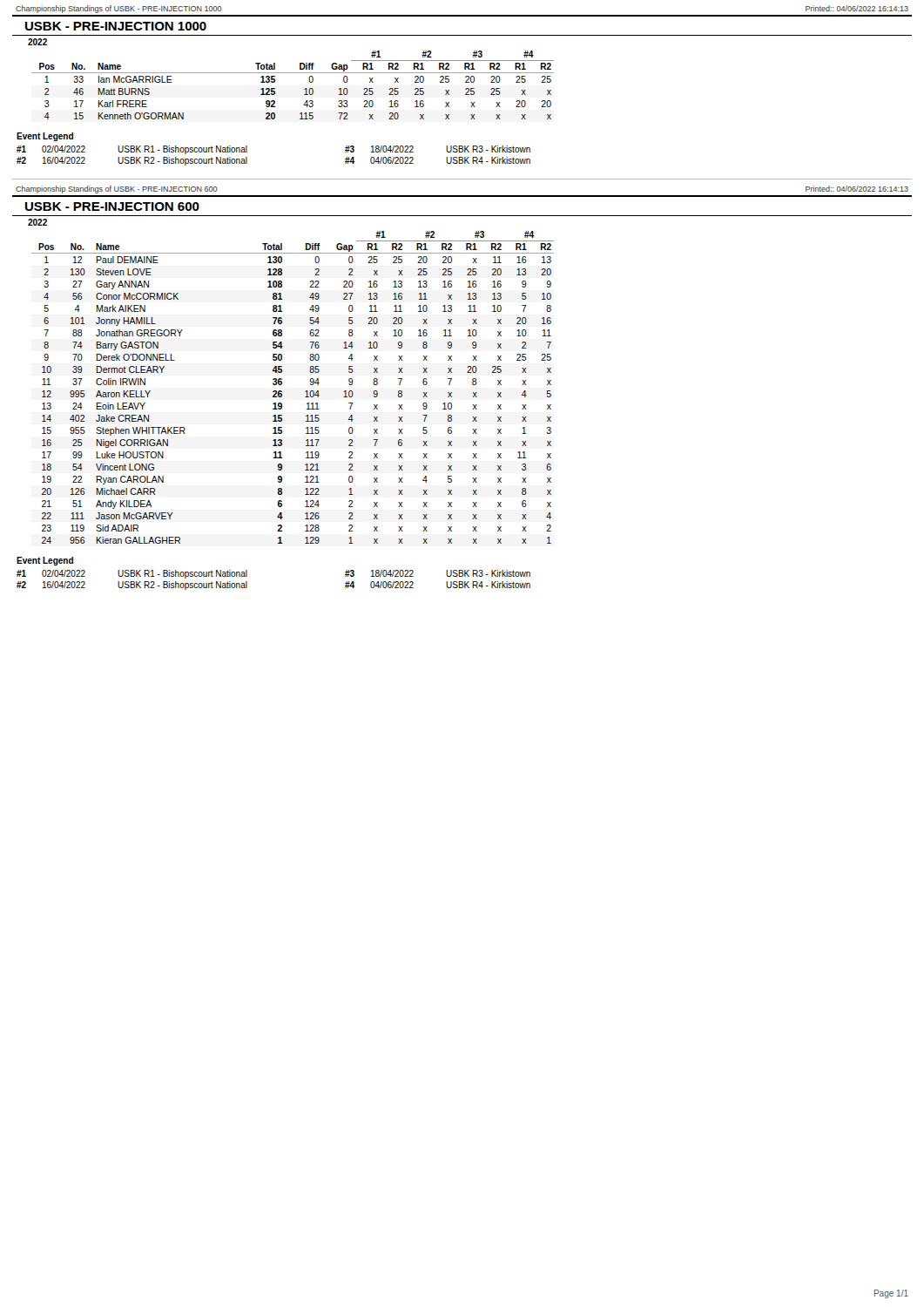Select the table that reads "Ian McGARRIGLE"
The image size is (924, 1307).
point(462,85)
